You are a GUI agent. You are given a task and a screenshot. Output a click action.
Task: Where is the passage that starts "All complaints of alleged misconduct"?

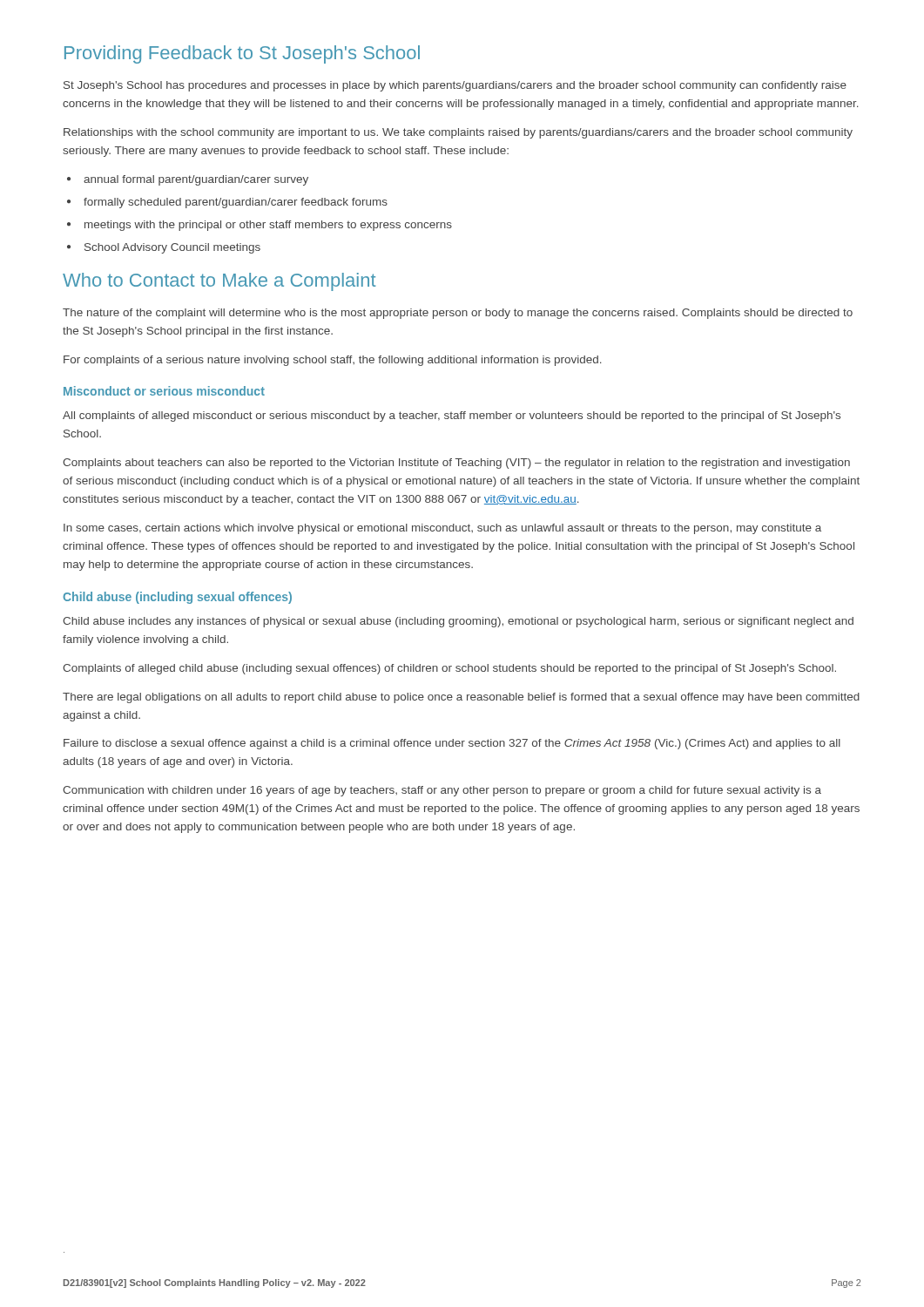pyautogui.click(x=452, y=425)
